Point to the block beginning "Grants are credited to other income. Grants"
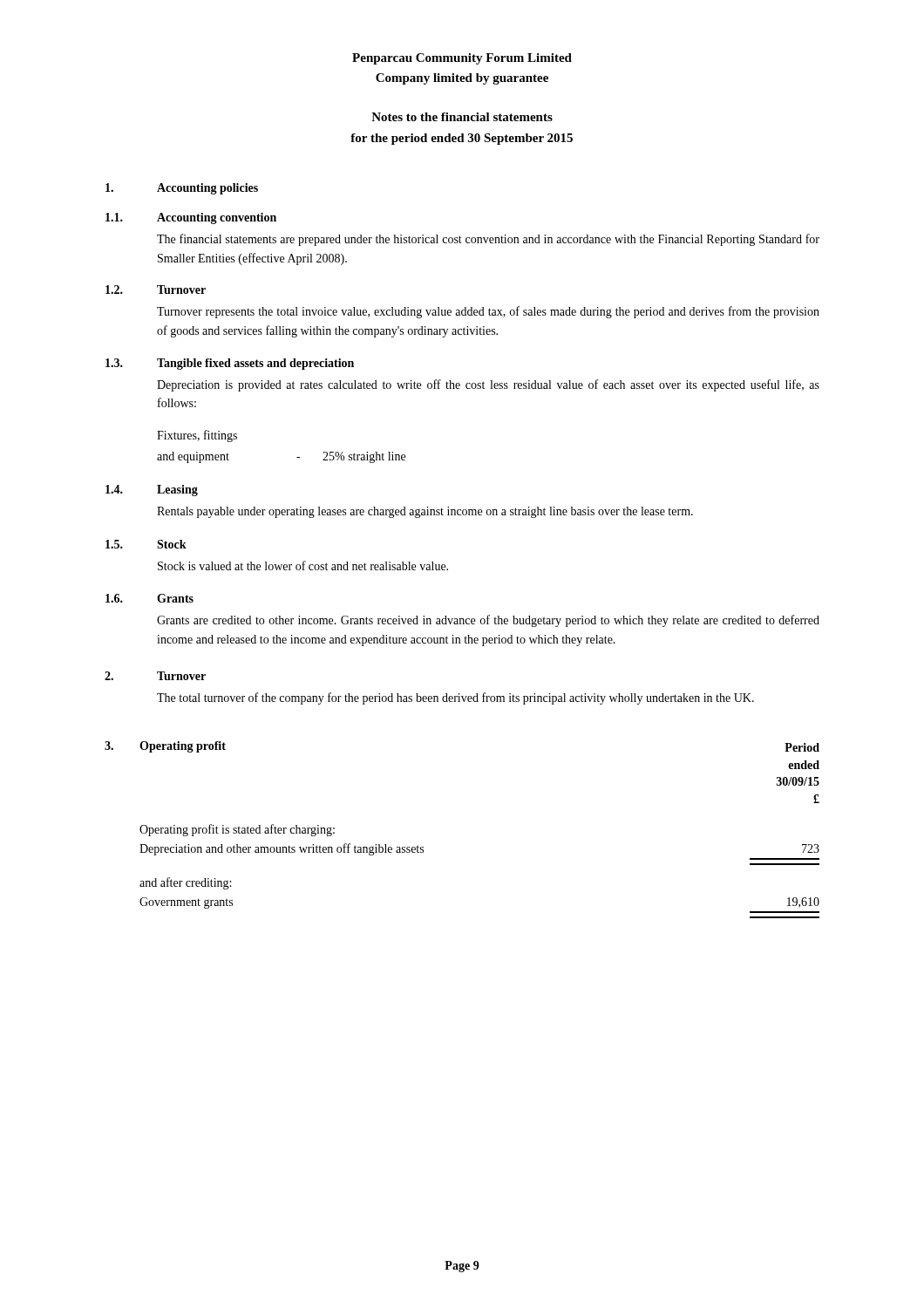This screenshot has width=924, height=1308. [488, 630]
